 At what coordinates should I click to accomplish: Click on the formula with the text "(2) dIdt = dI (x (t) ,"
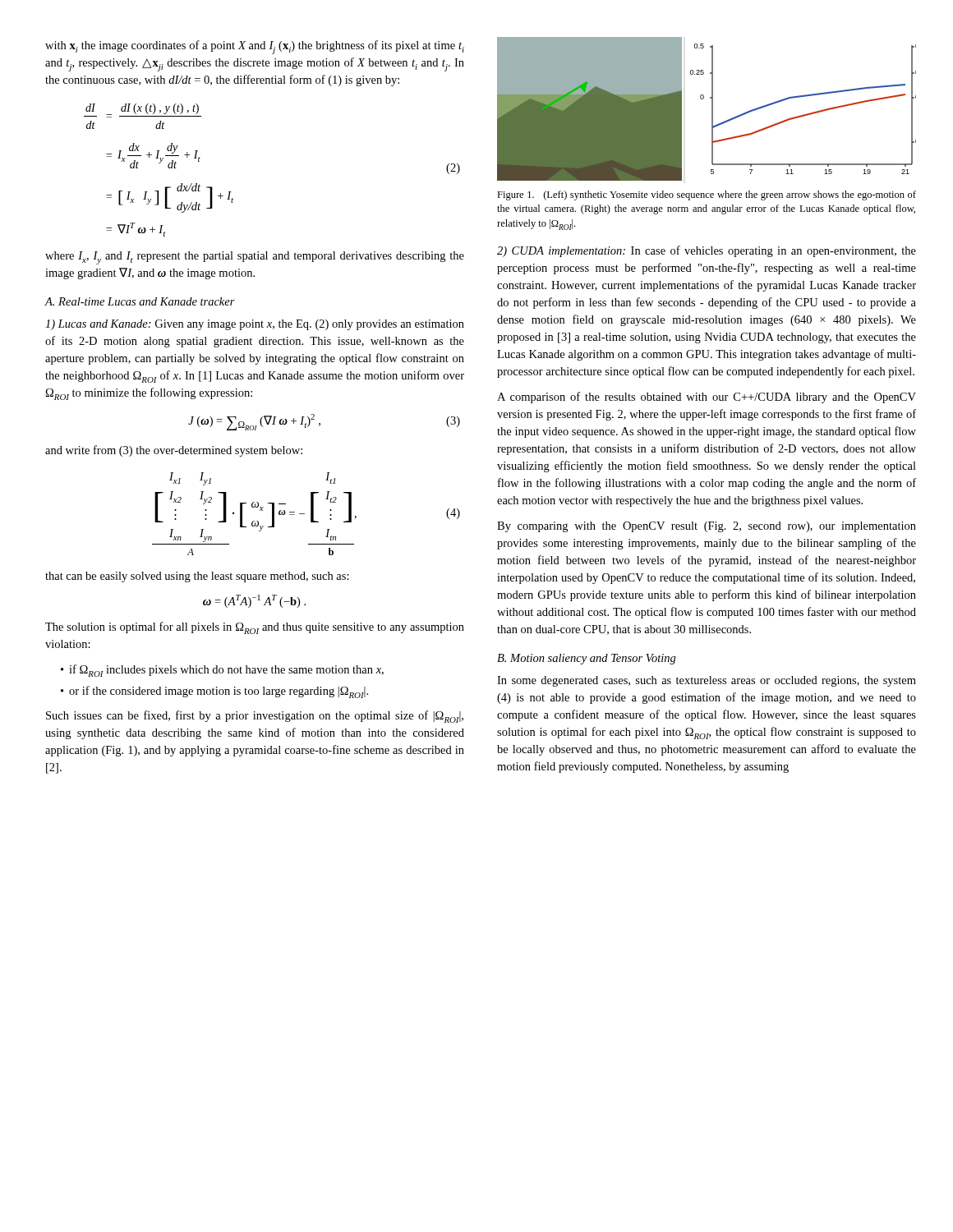click(143, 110)
